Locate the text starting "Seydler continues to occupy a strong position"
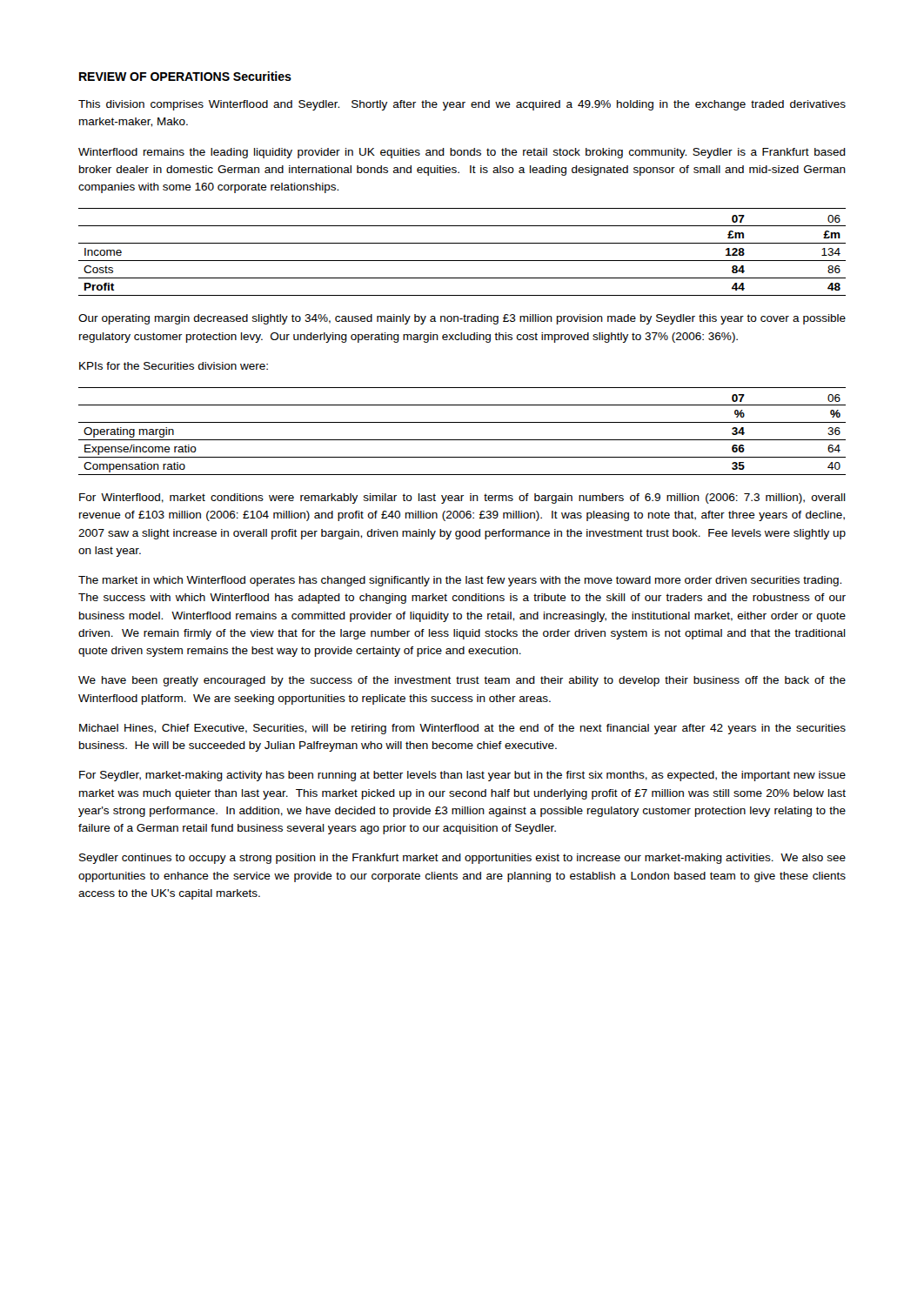 click(x=462, y=875)
